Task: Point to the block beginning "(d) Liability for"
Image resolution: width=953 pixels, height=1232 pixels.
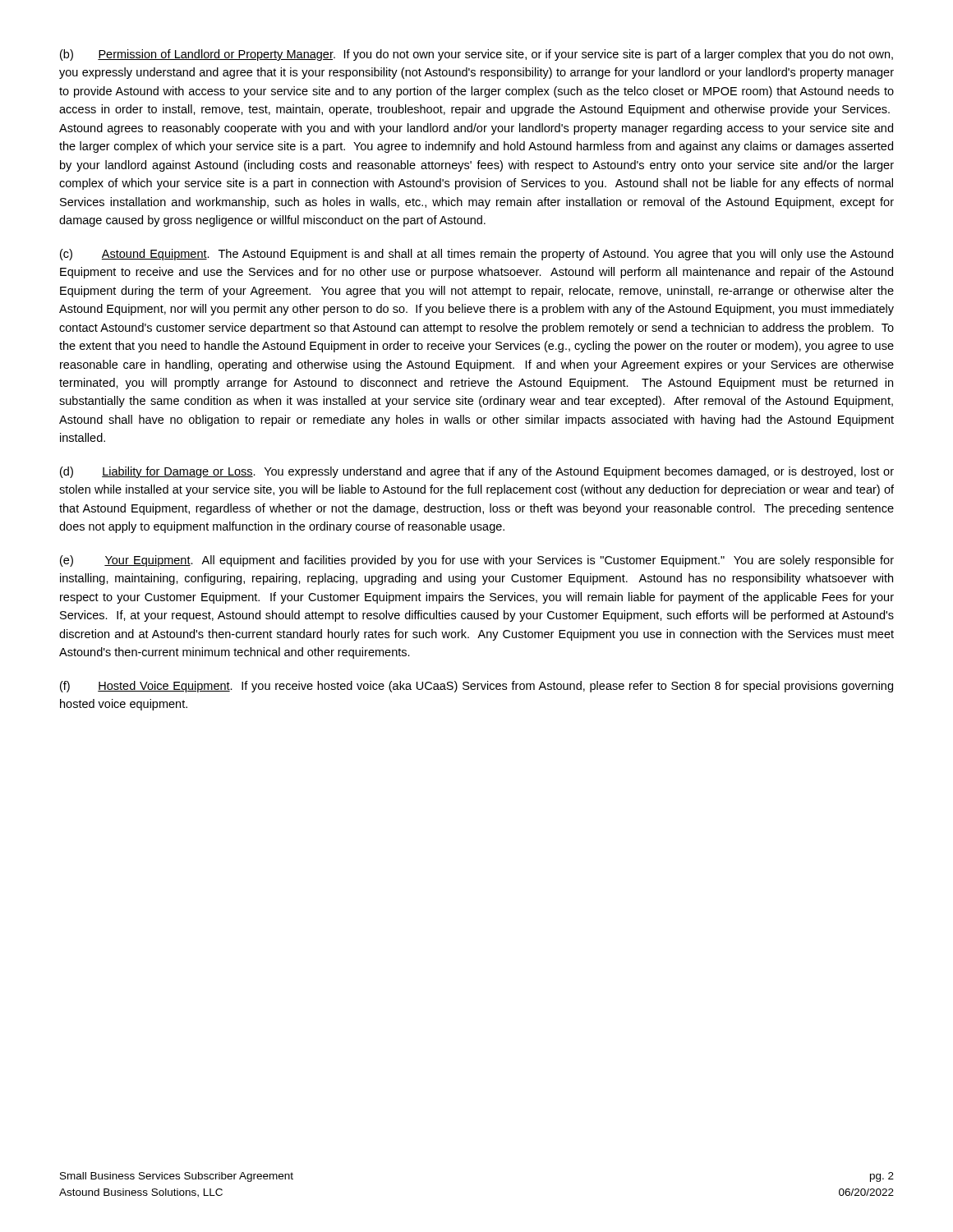Action: [476, 499]
